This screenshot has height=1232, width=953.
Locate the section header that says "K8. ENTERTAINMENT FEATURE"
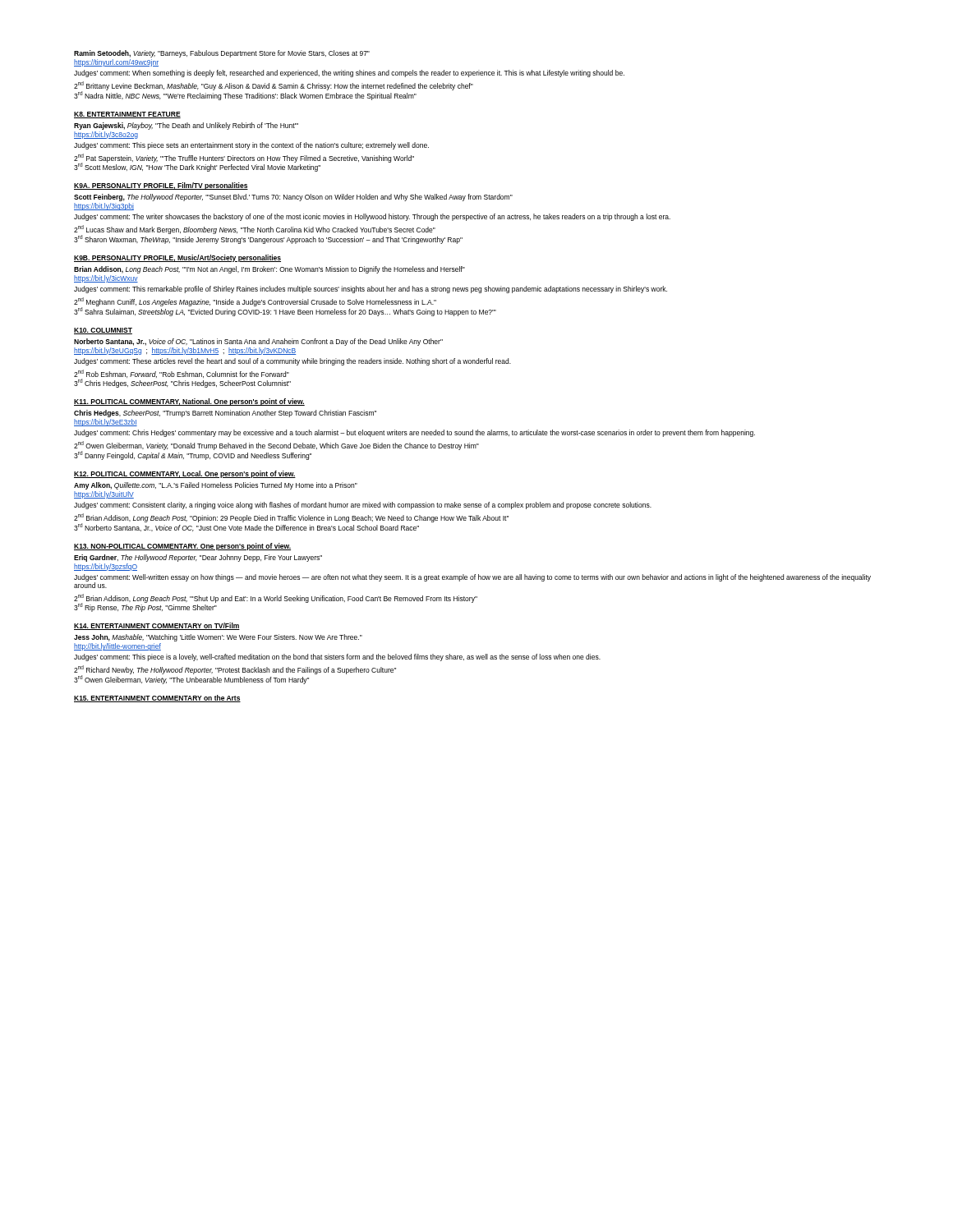click(127, 114)
